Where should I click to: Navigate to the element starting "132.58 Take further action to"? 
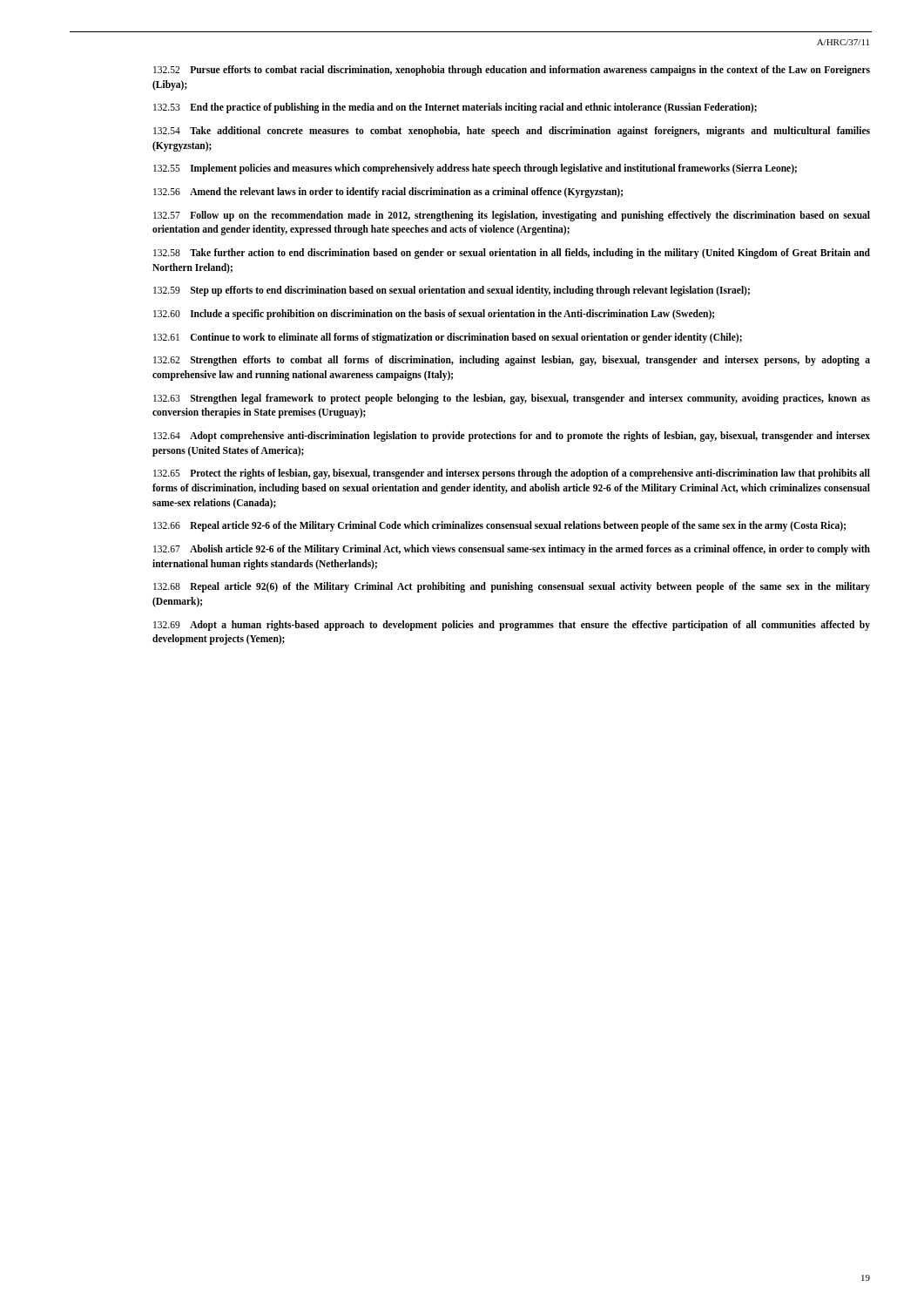[511, 260]
